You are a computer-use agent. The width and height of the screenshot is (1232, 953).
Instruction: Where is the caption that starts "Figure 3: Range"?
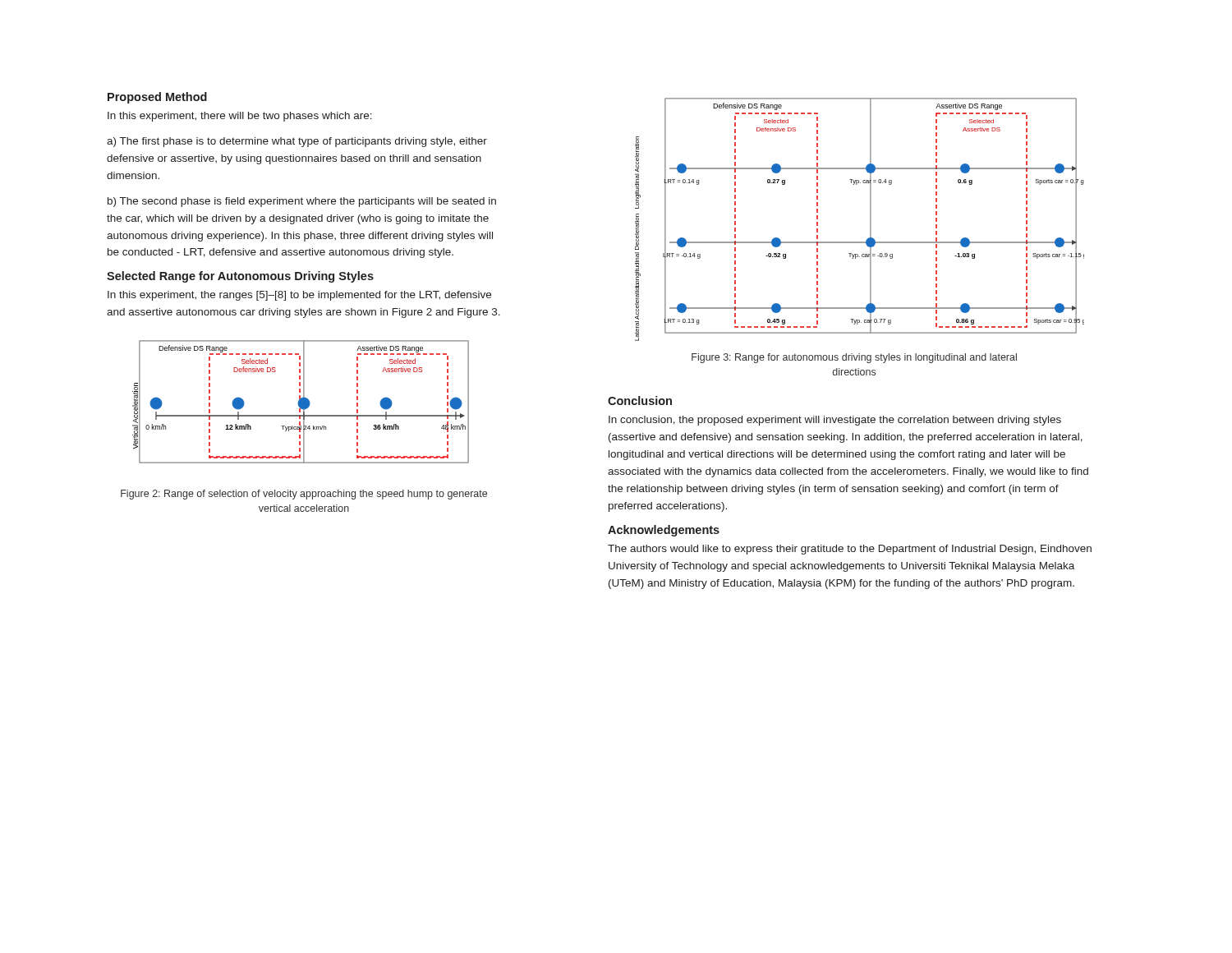pyautogui.click(x=854, y=365)
